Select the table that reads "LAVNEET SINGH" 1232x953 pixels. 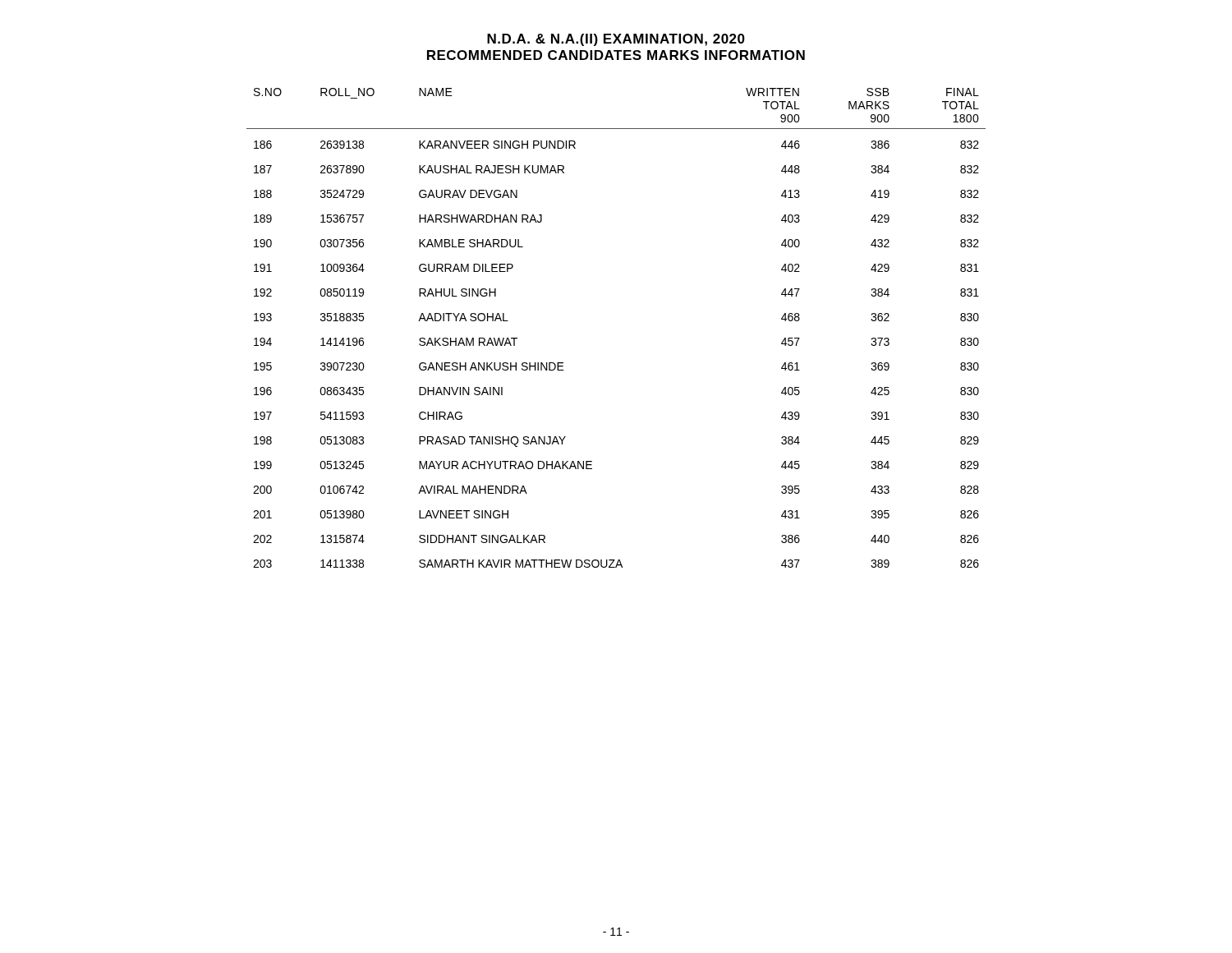click(616, 328)
